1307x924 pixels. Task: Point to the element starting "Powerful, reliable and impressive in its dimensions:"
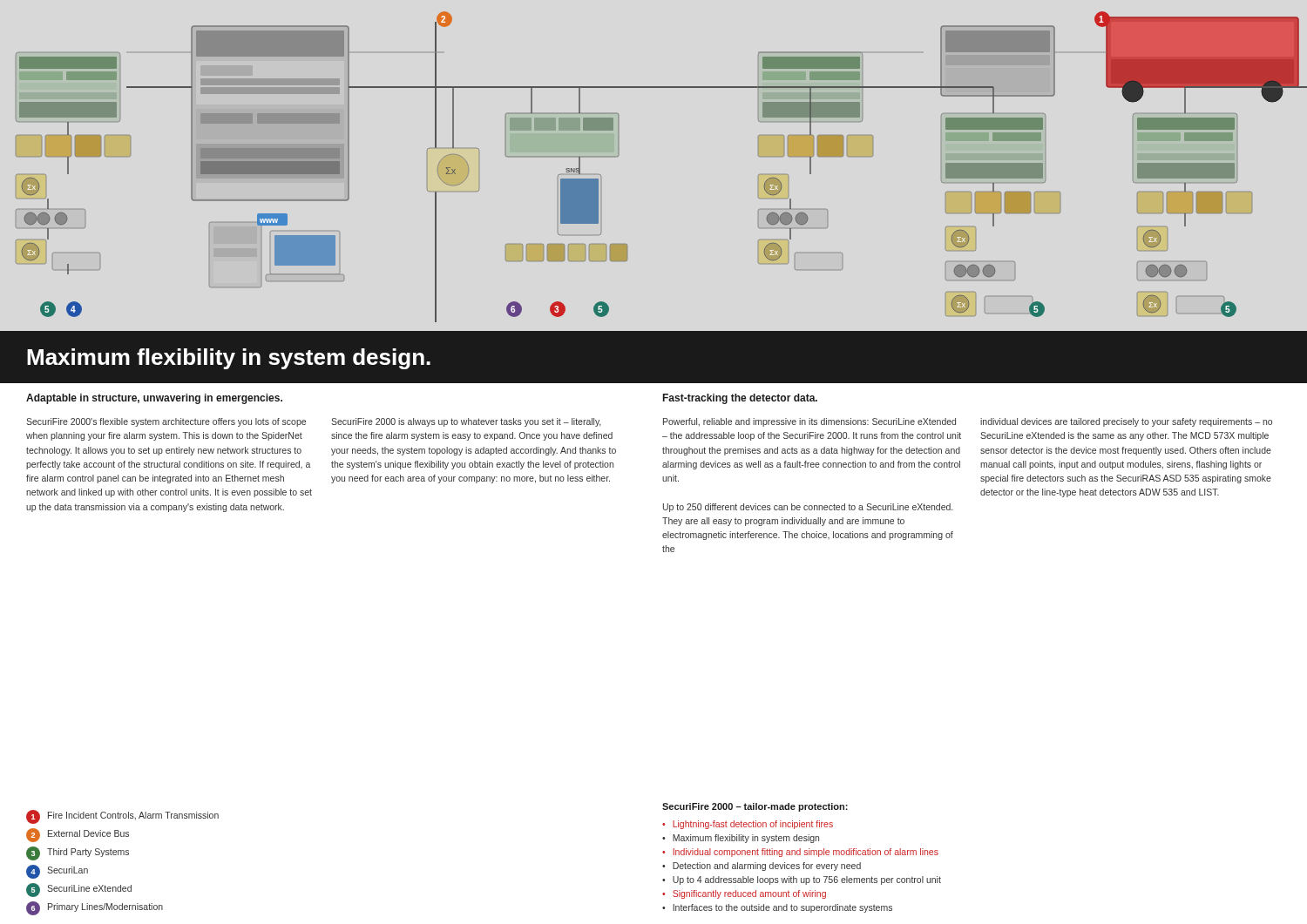pos(809,422)
